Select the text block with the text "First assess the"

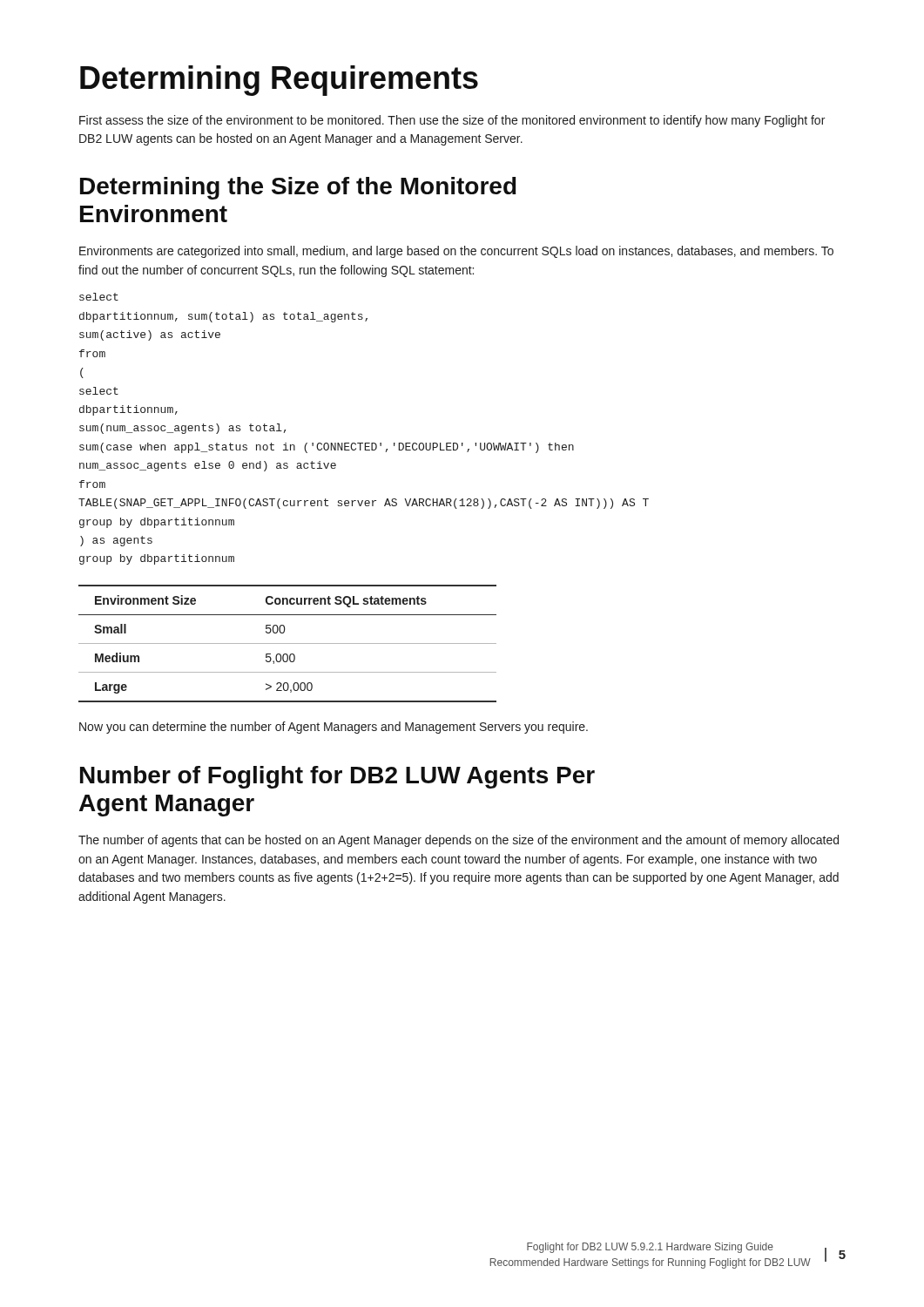[x=462, y=130]
